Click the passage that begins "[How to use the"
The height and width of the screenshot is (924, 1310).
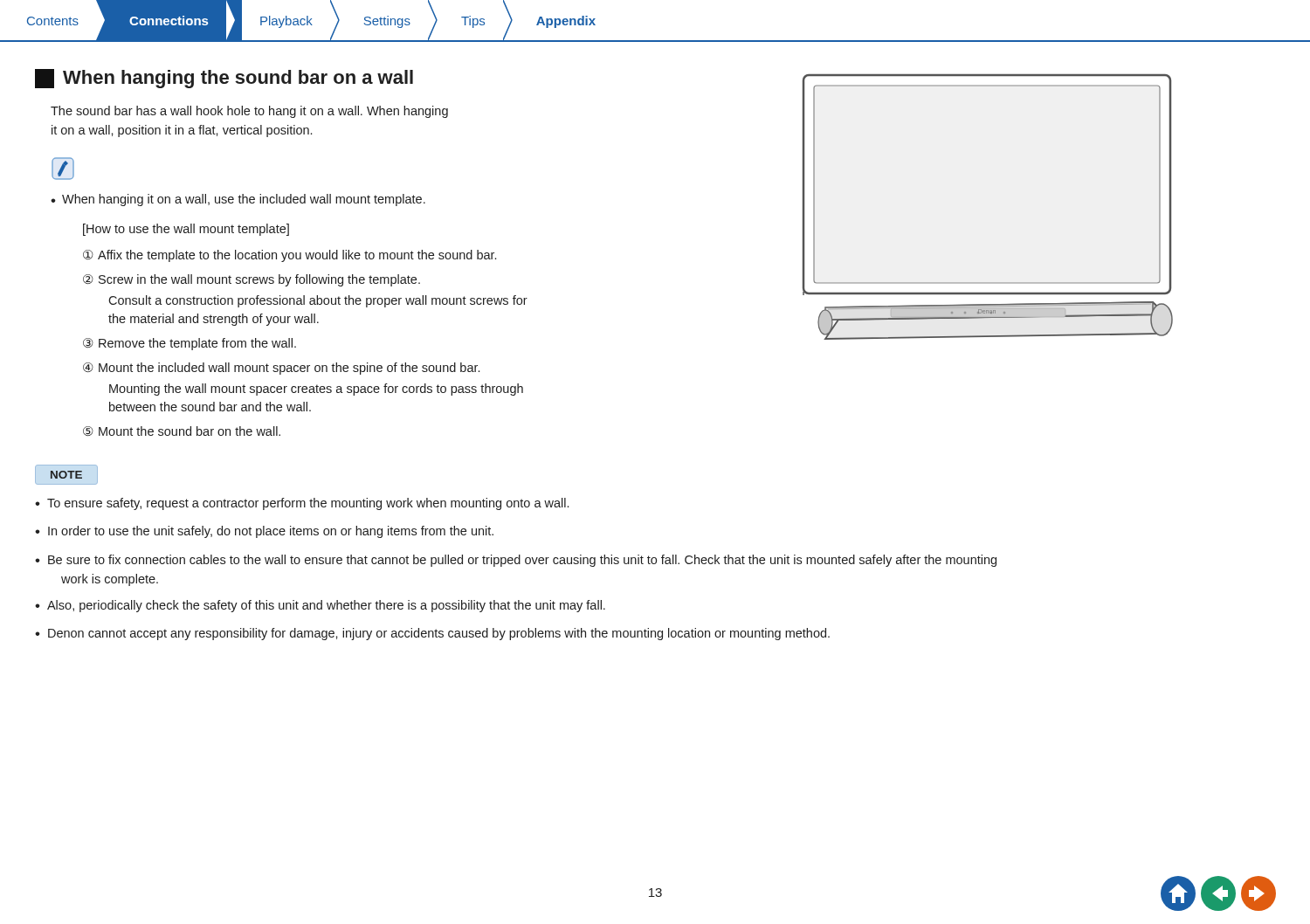tap(186, 229)
